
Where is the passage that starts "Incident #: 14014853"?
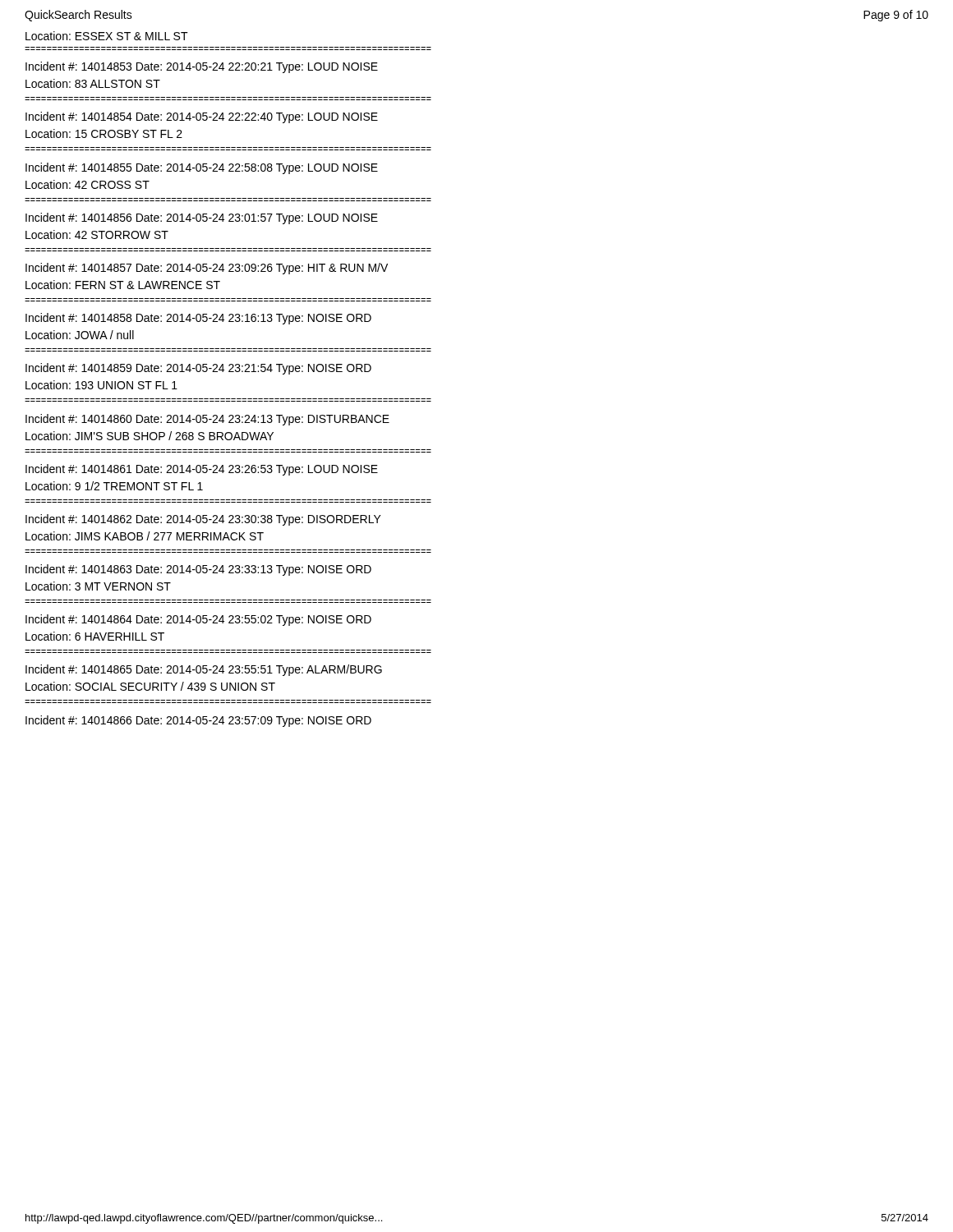202,67
